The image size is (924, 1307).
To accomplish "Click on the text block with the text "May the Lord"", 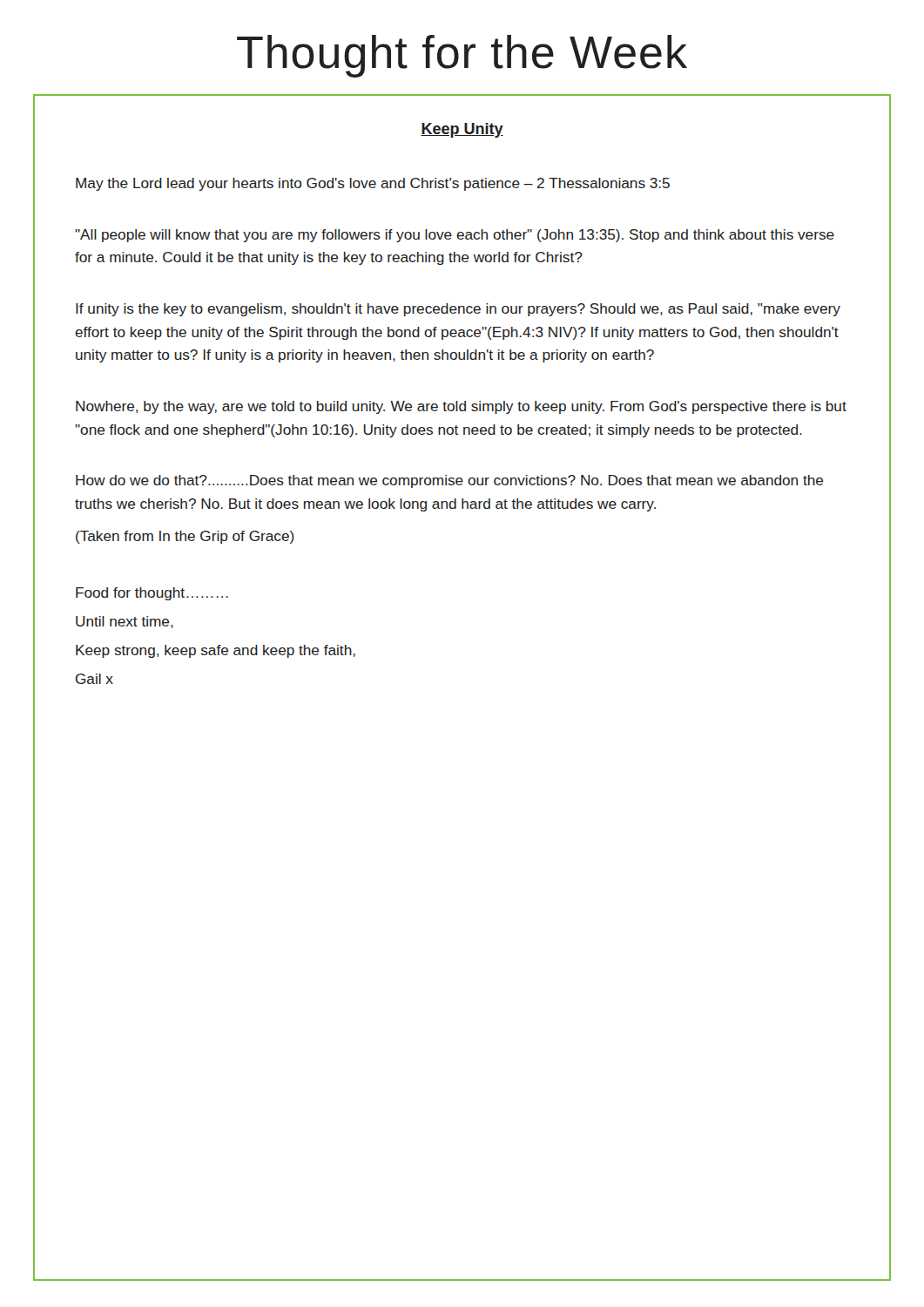I will click(x=373, y=183).
